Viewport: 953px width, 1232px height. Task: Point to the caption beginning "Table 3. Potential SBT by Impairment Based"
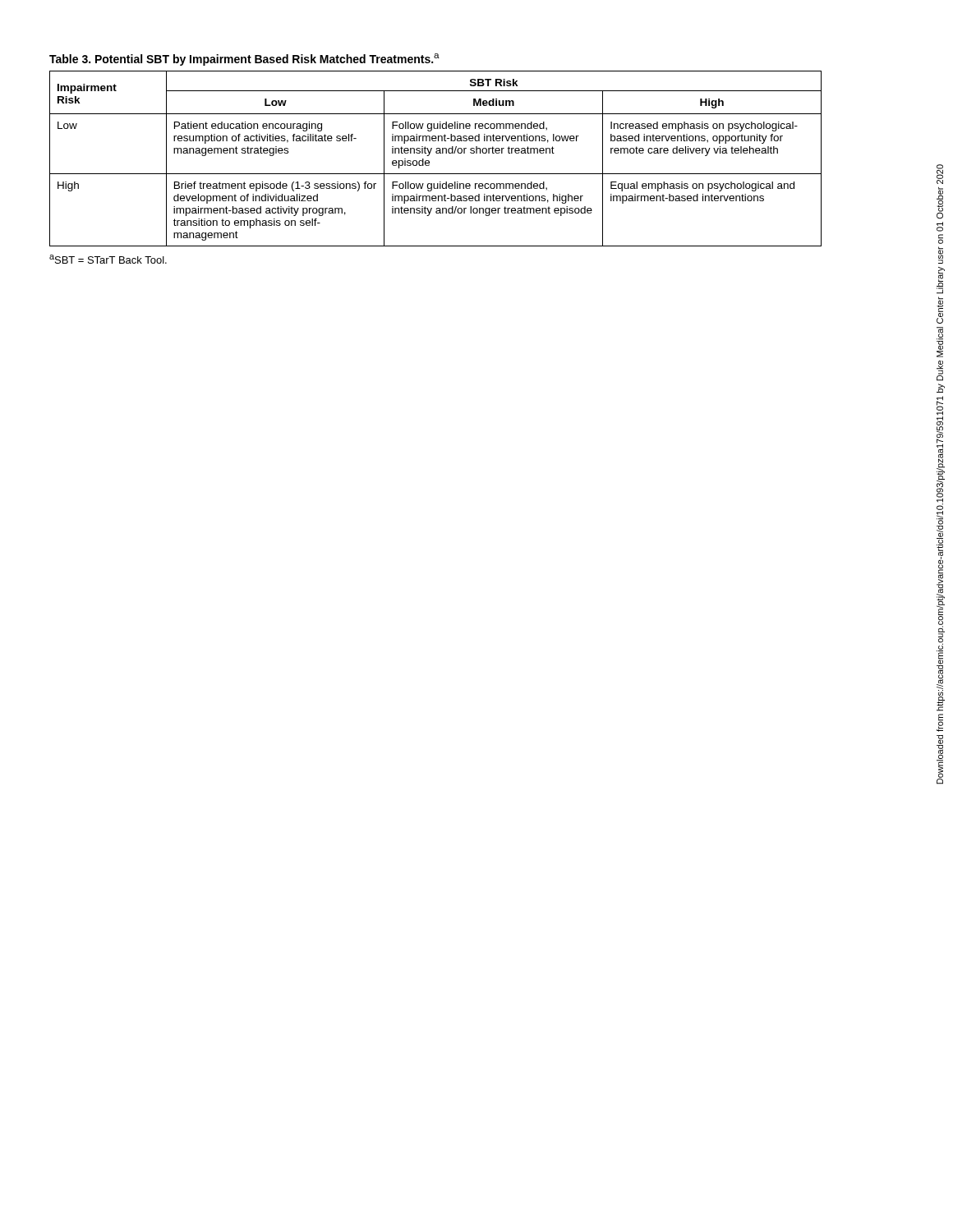[244, 57]
